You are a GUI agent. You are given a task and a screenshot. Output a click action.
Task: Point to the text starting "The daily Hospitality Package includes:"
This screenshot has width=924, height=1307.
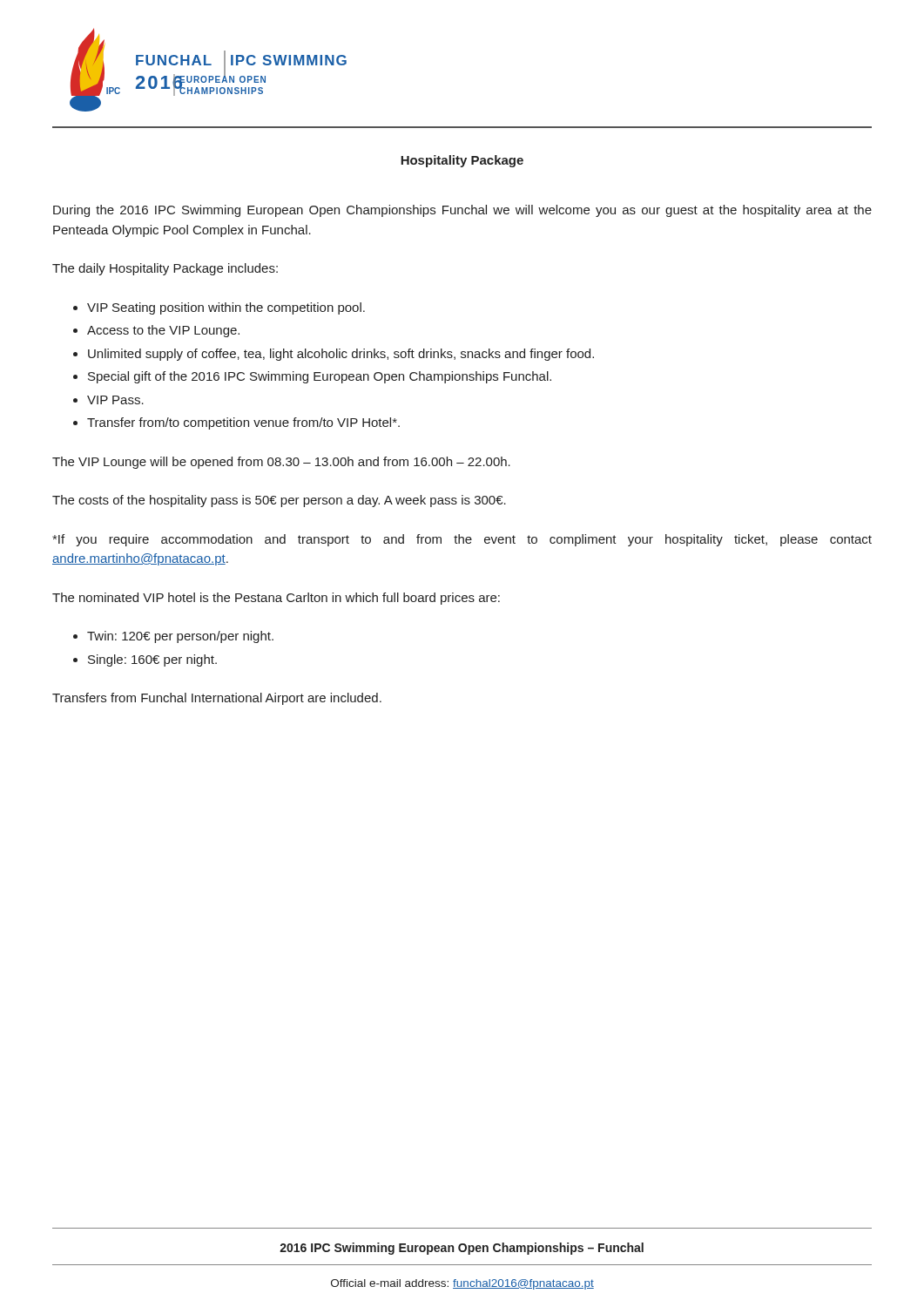click(165, 269)
